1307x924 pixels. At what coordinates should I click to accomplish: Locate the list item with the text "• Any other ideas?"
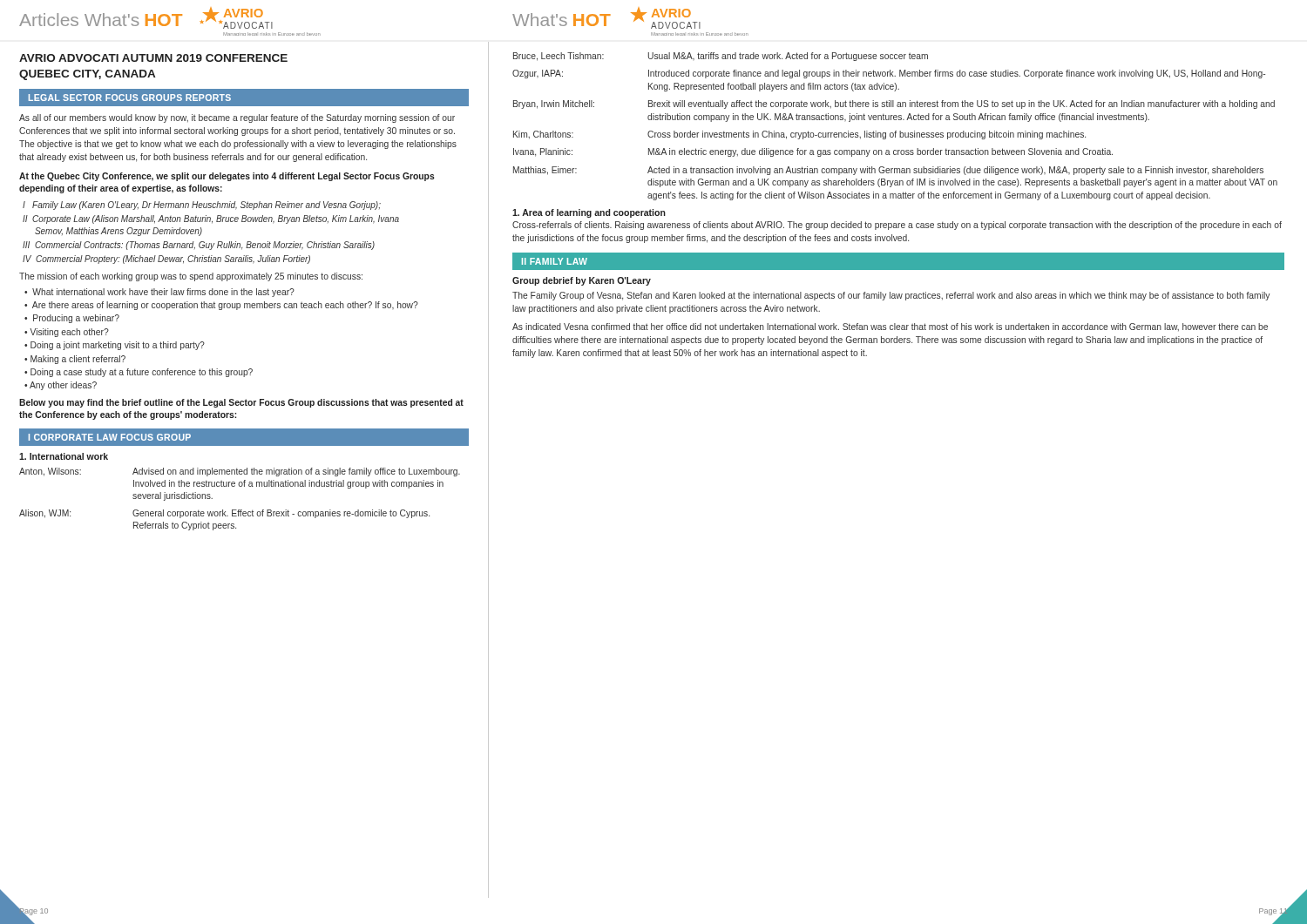(x=61, y=386)
